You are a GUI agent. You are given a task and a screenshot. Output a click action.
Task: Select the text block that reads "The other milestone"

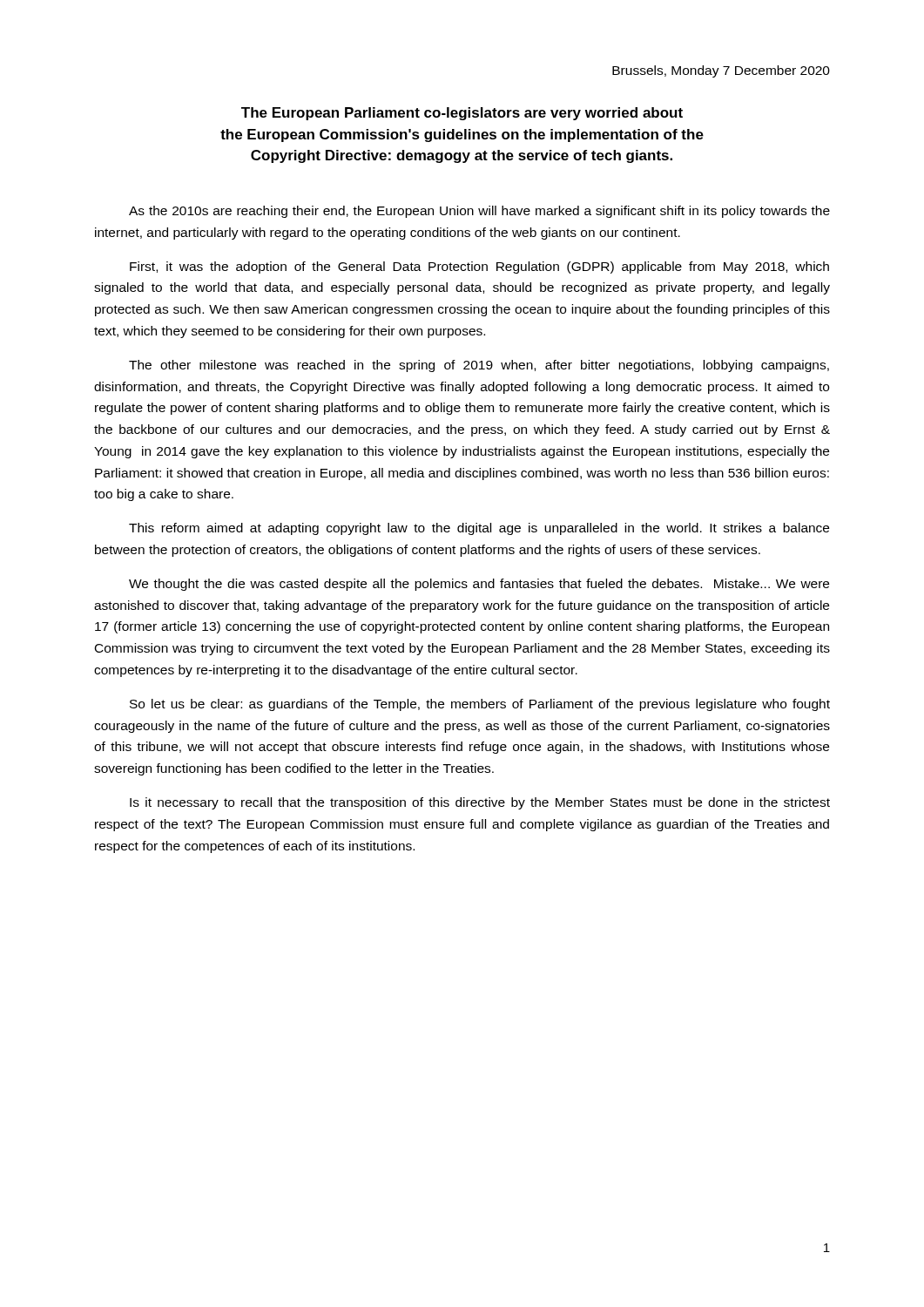tap(462, 429)
